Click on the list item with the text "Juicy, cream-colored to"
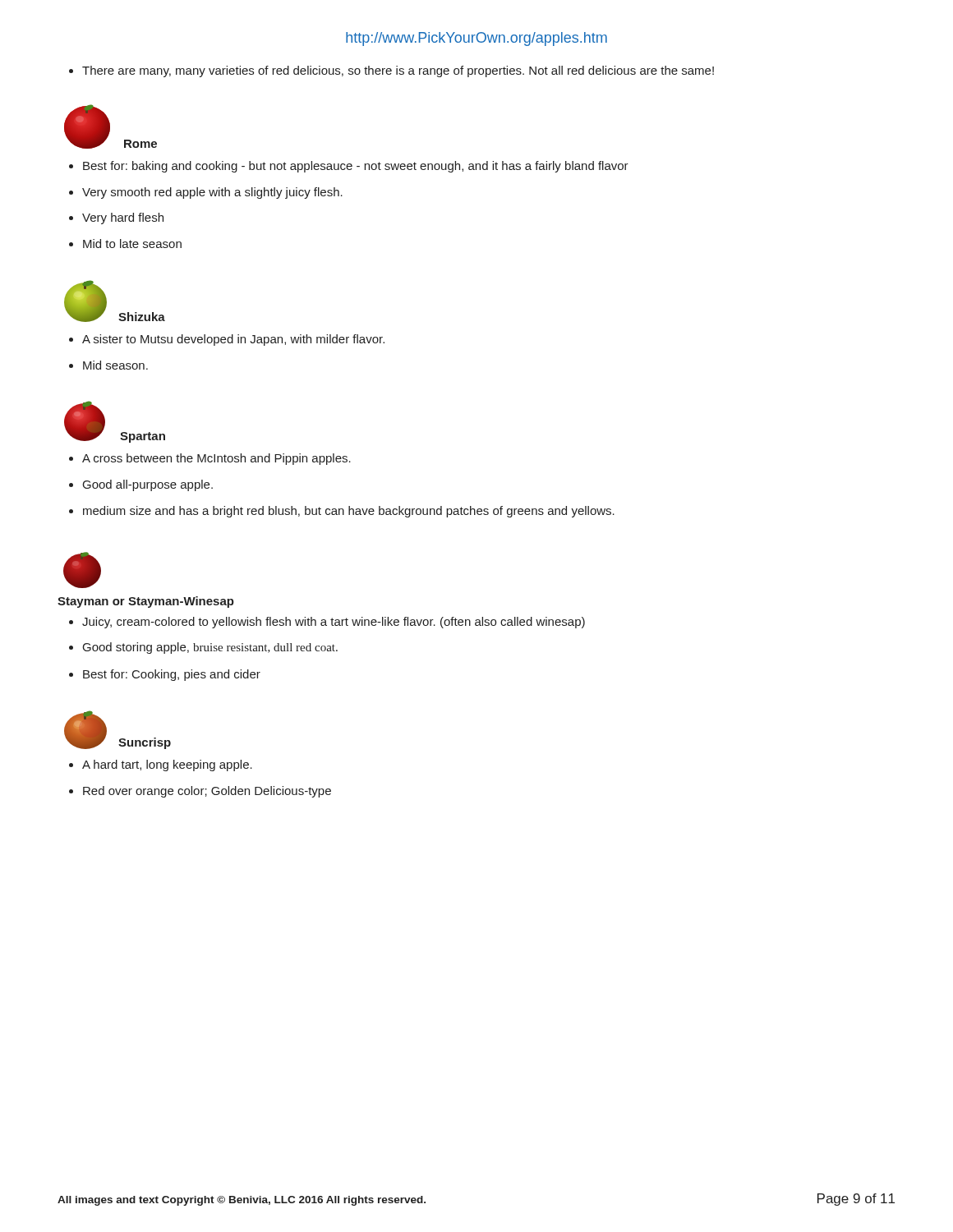 click(476, 621)
